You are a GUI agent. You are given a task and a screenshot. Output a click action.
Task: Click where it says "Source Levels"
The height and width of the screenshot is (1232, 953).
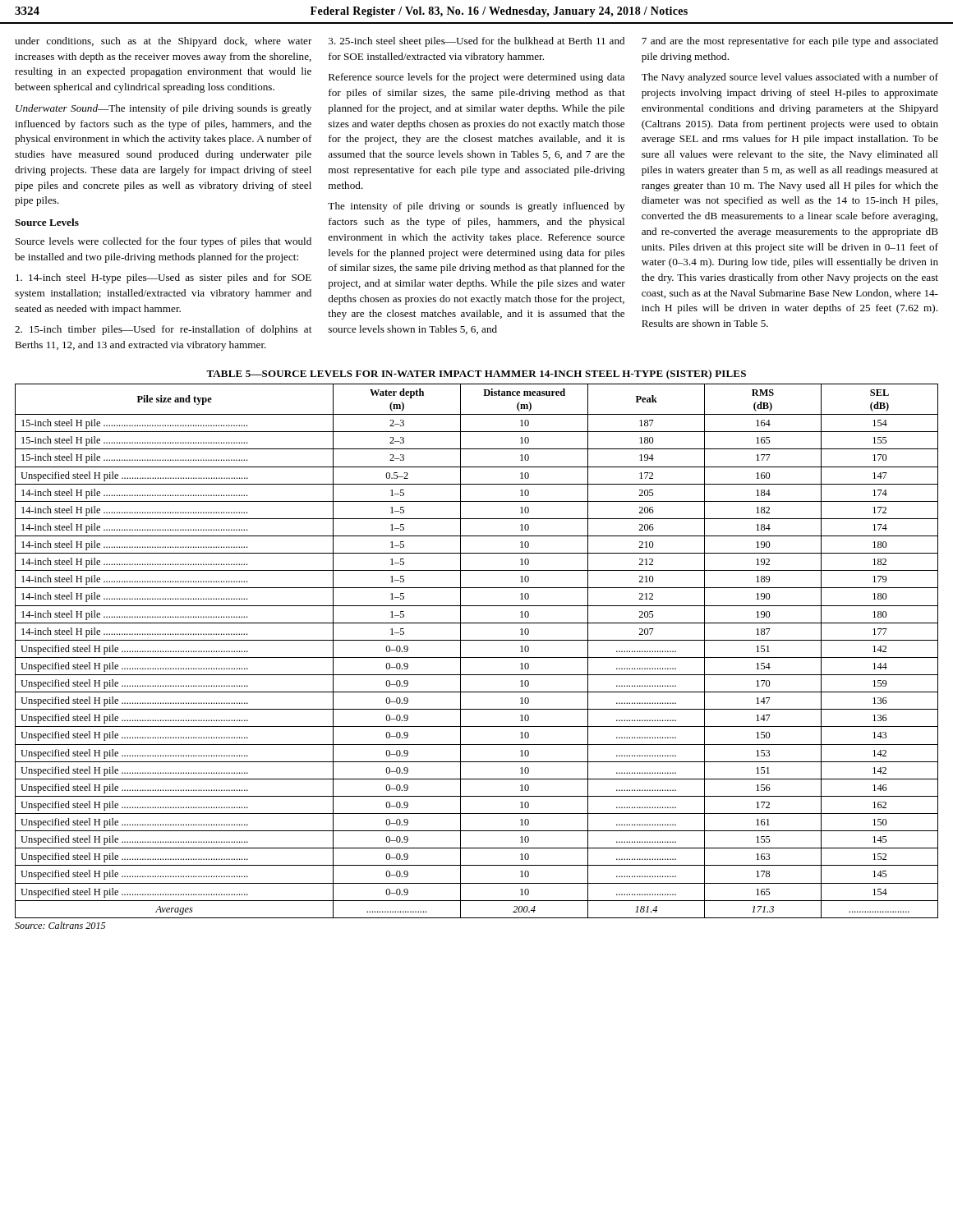[x=47, y=222]
